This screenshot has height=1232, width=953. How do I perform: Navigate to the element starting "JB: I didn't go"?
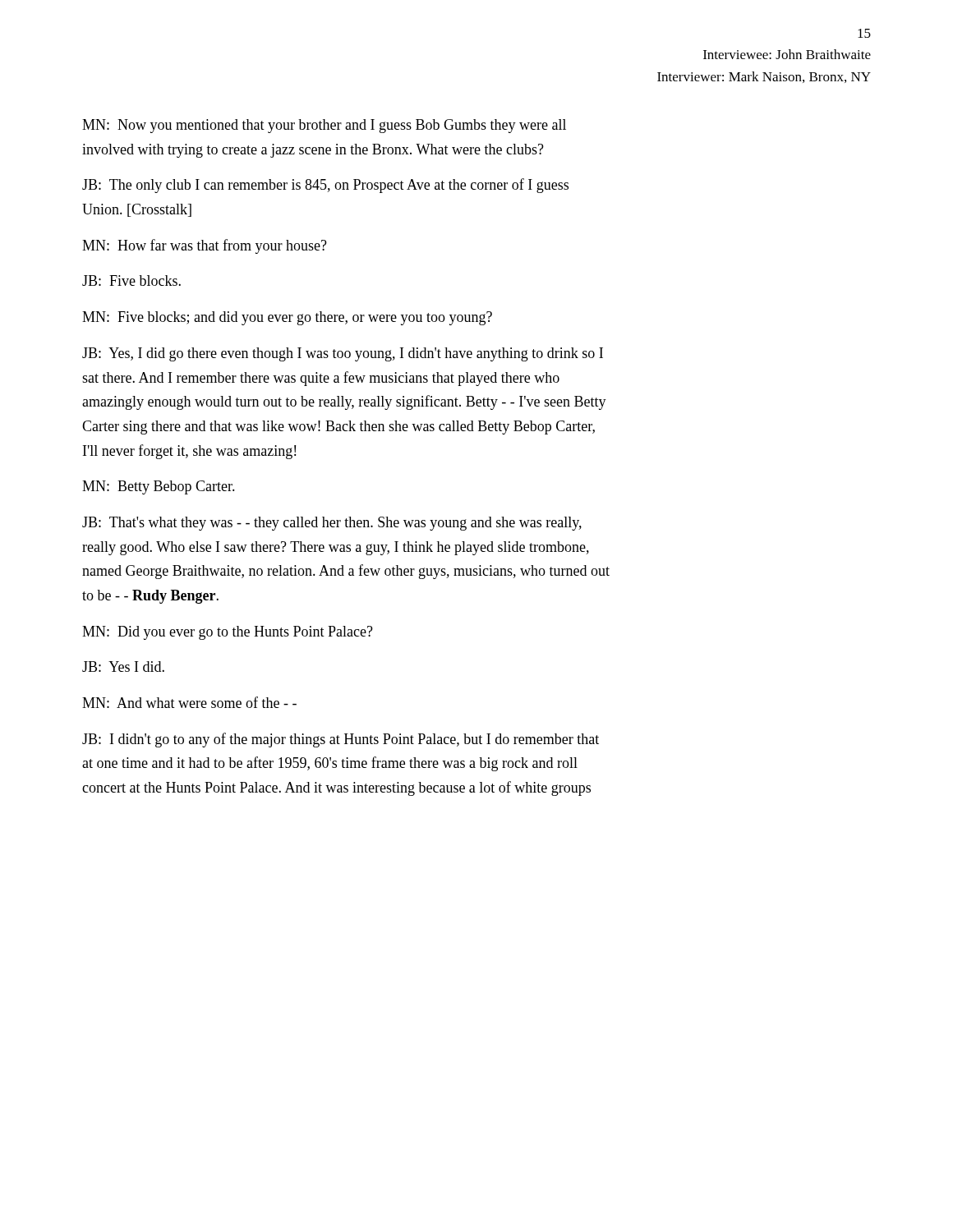click(x=341, y=763)
